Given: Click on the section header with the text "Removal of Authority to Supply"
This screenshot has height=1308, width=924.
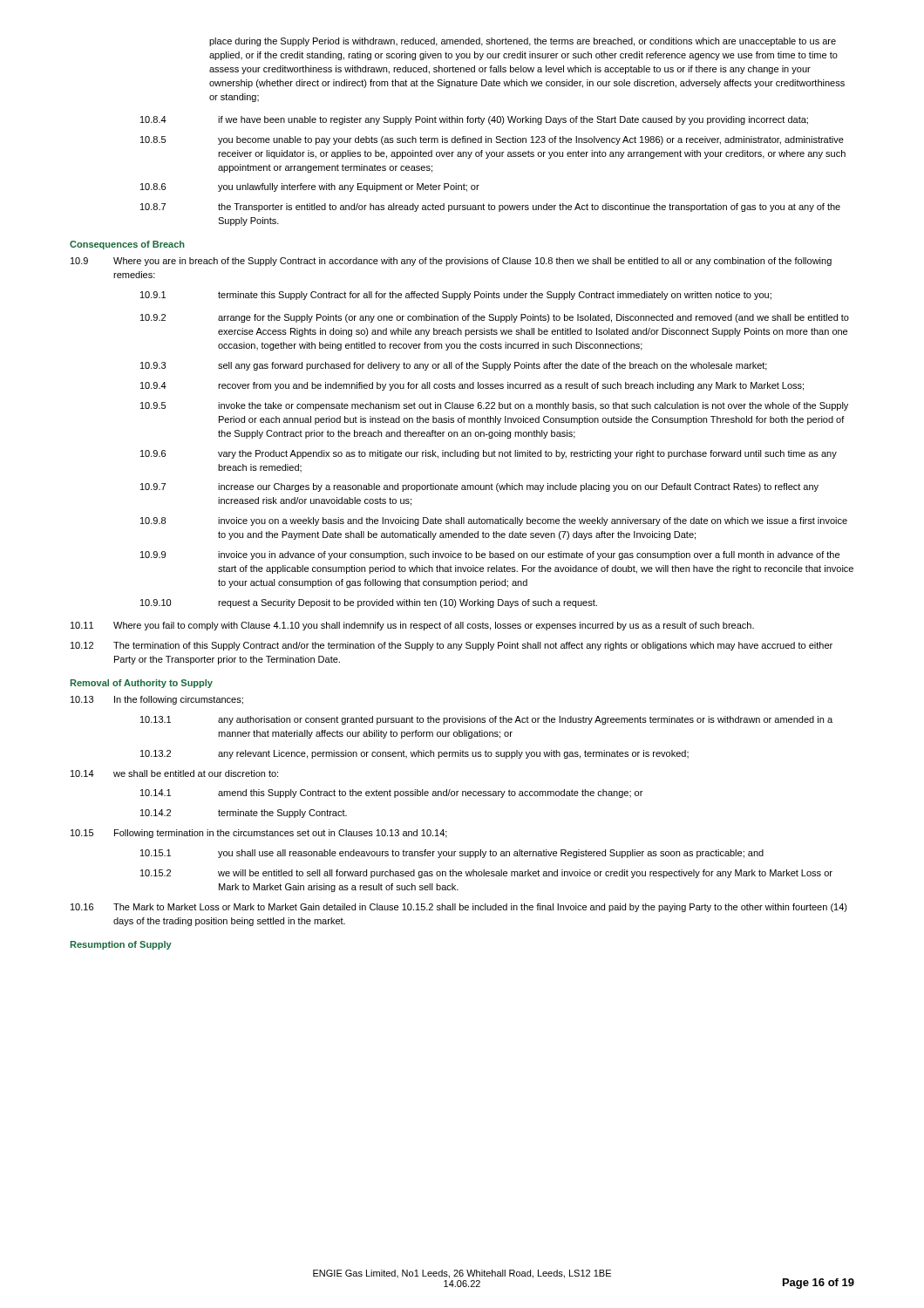Looking at the screenshot, I should point(141,683).
